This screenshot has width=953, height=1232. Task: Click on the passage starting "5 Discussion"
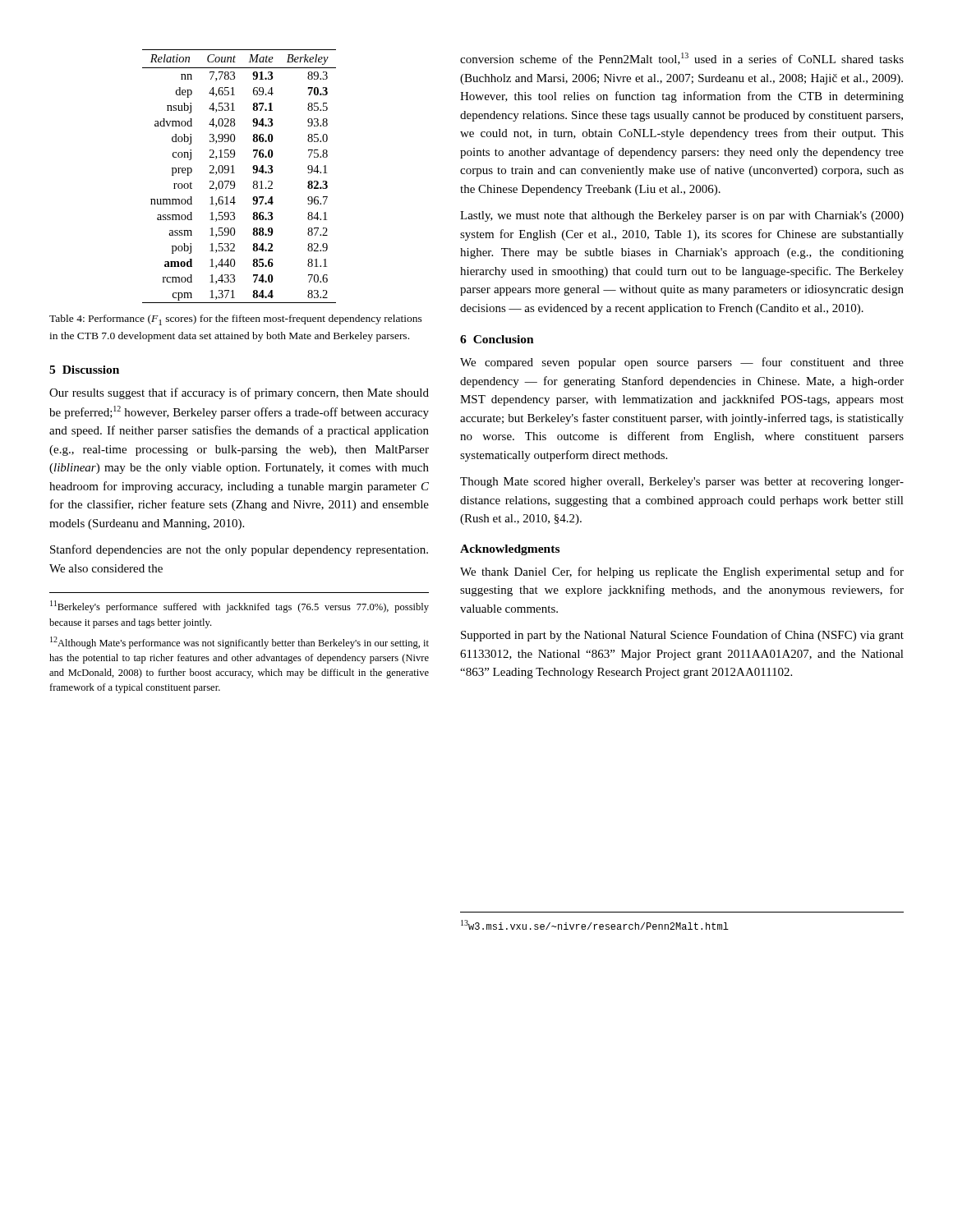pos(84,369)
